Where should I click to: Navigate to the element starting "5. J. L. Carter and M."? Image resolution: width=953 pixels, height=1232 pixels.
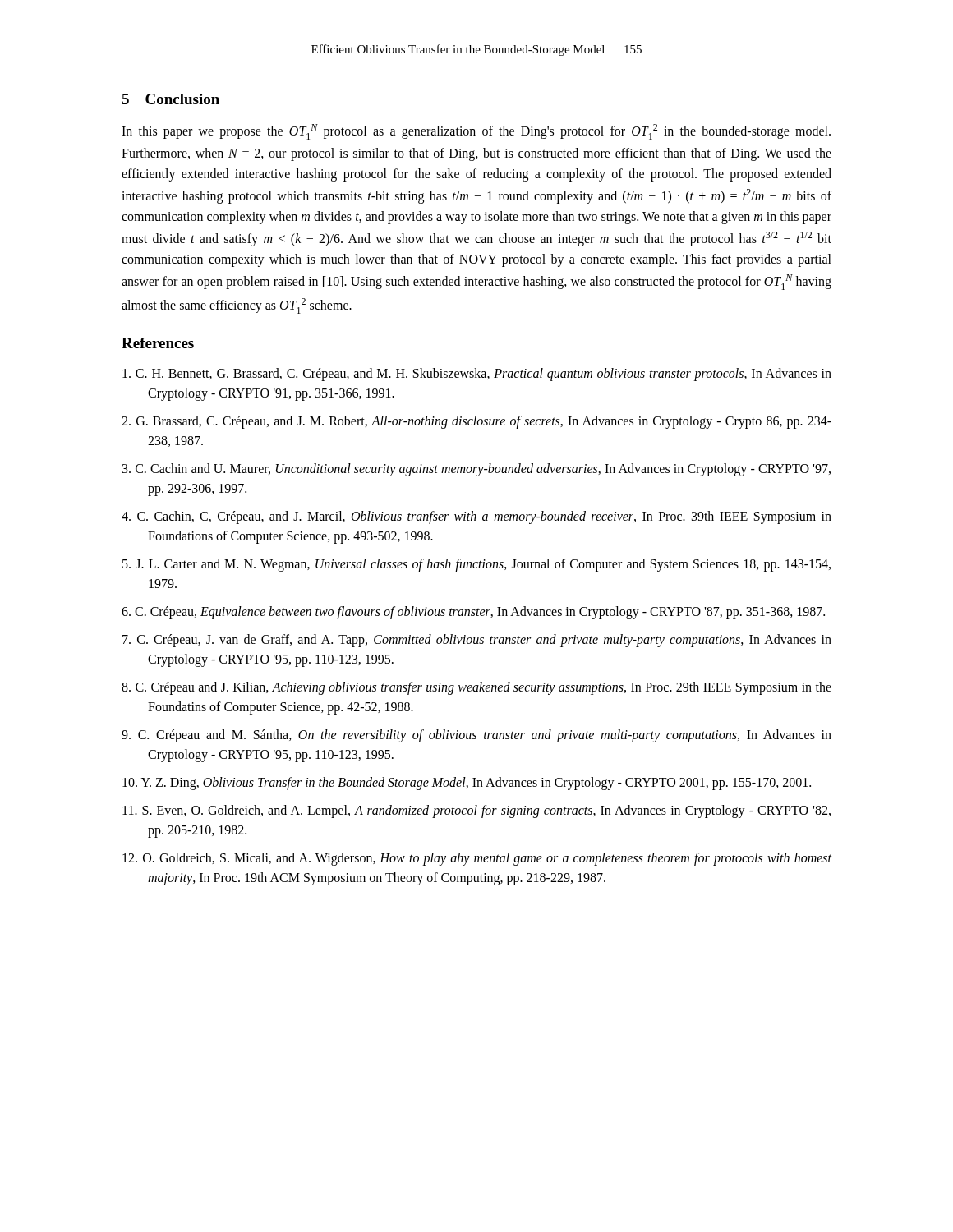476,573
